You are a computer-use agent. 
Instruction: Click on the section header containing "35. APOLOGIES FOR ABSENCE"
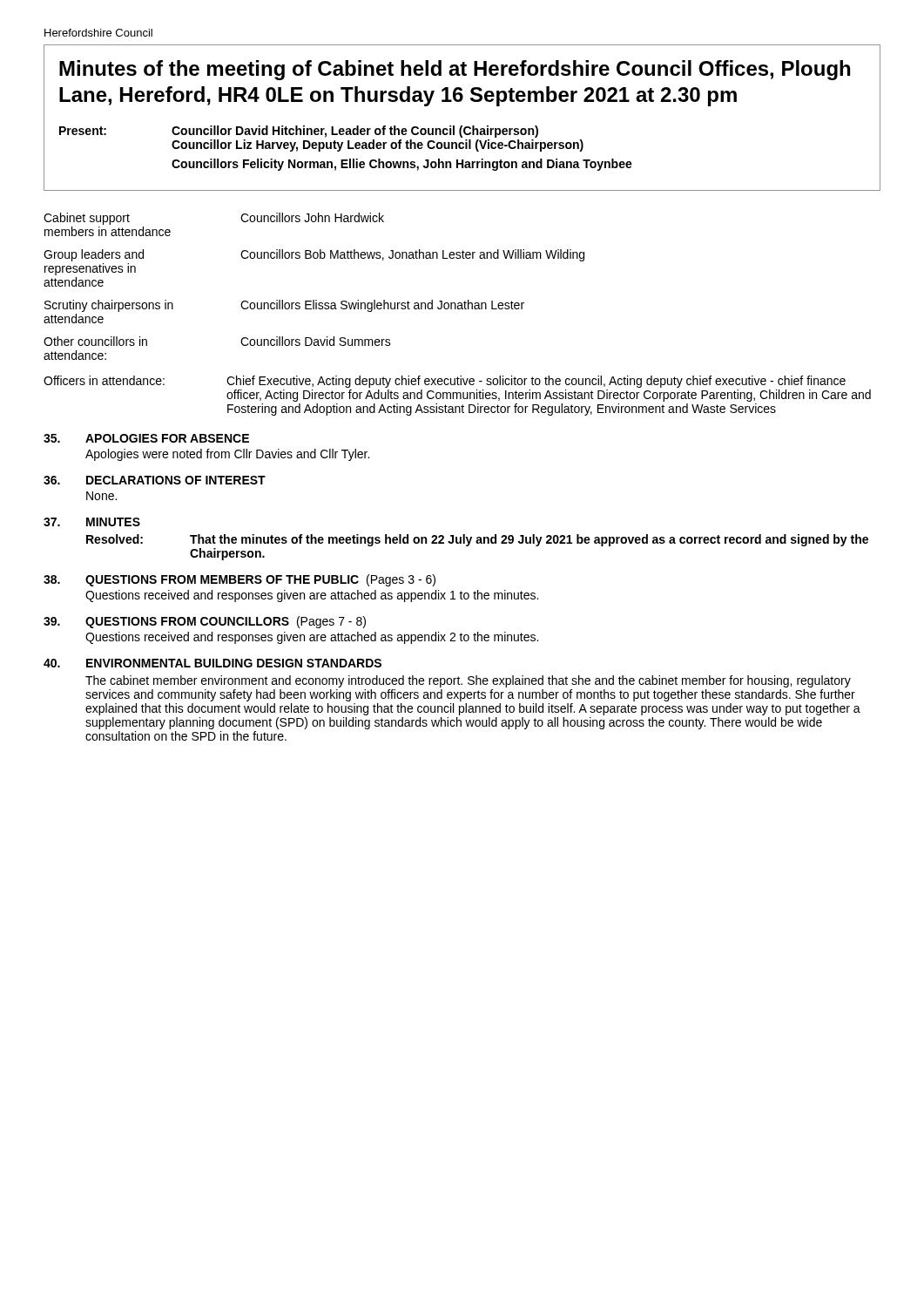(x=146, y=438)
